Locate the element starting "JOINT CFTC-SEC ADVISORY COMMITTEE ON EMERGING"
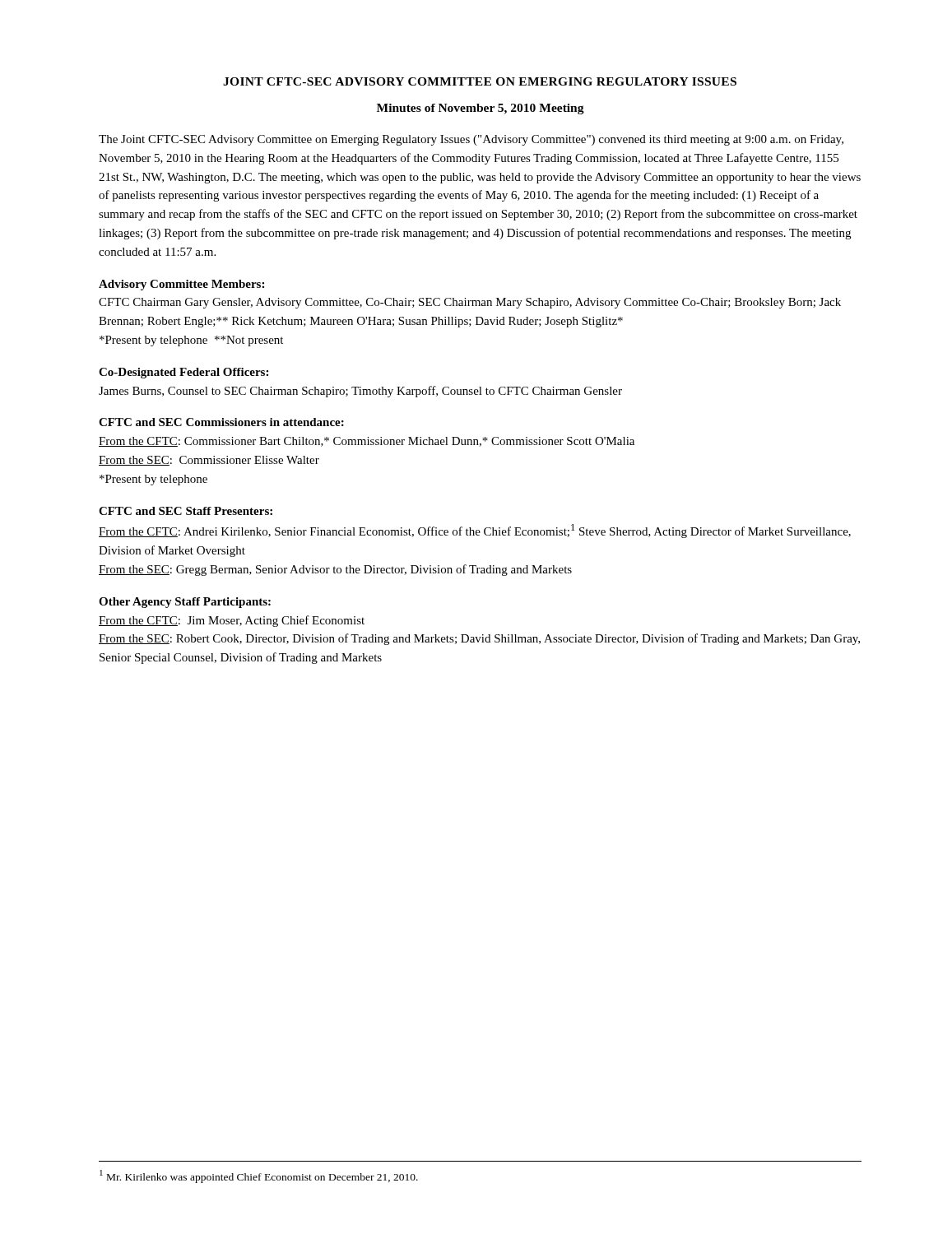Viewport: 952px width, 1234px height. pos(480,81)
